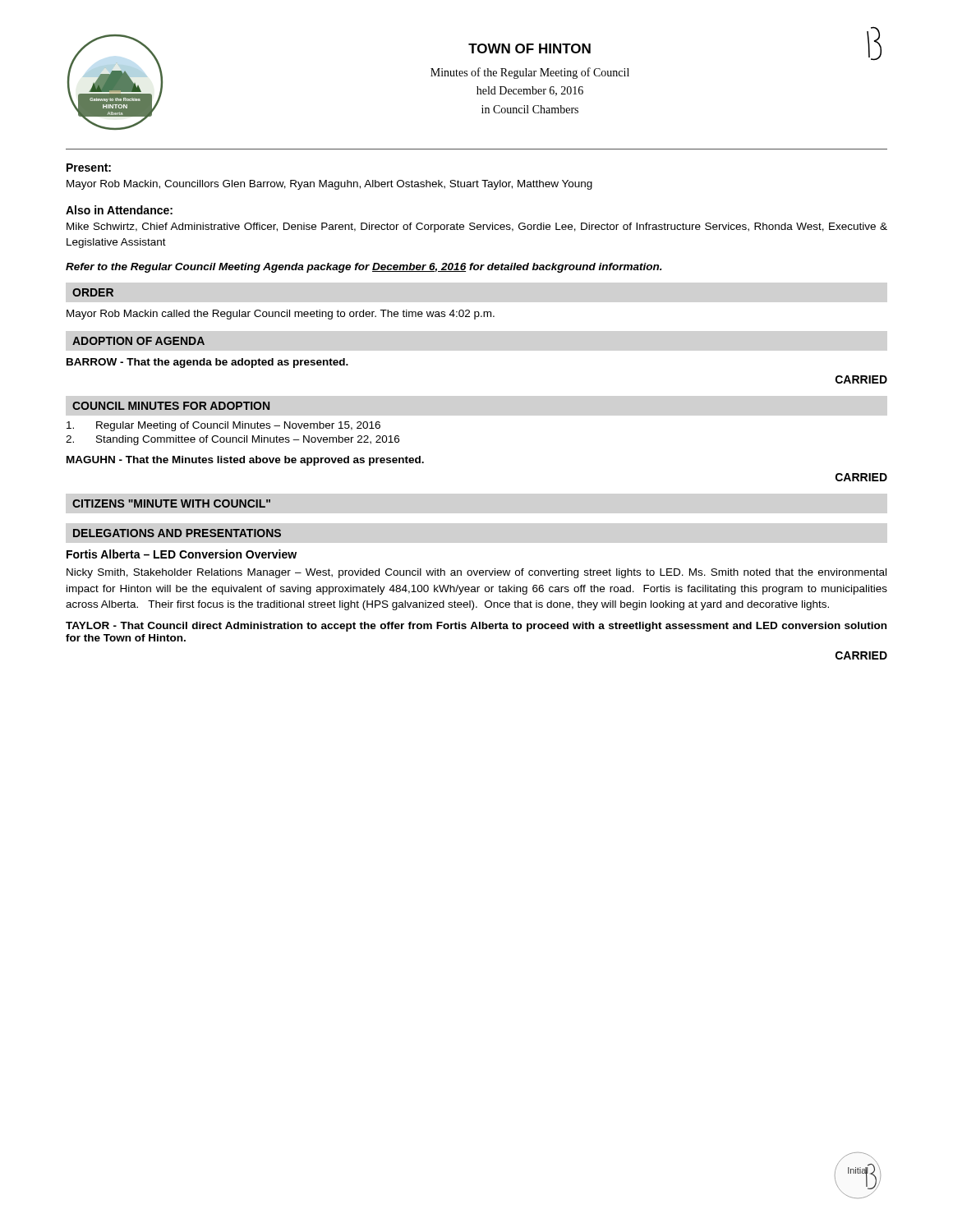Select the passage starting "TOWN OF HINTON"
The width and height of the screenshot is (953, 1232).
point(530,49)
